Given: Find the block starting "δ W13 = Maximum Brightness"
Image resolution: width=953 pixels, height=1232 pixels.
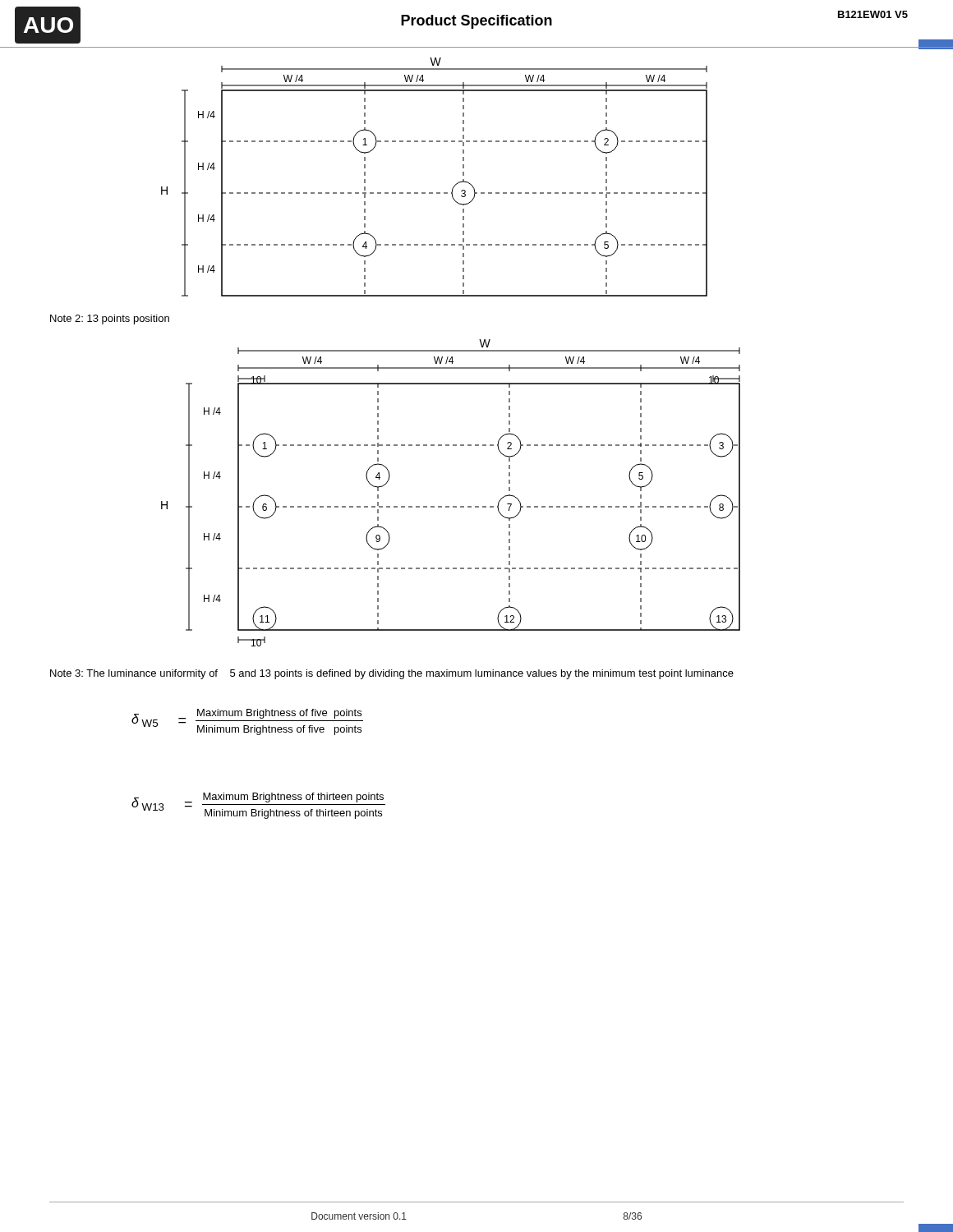Looking at the screenshot, I should coord(259,804).
